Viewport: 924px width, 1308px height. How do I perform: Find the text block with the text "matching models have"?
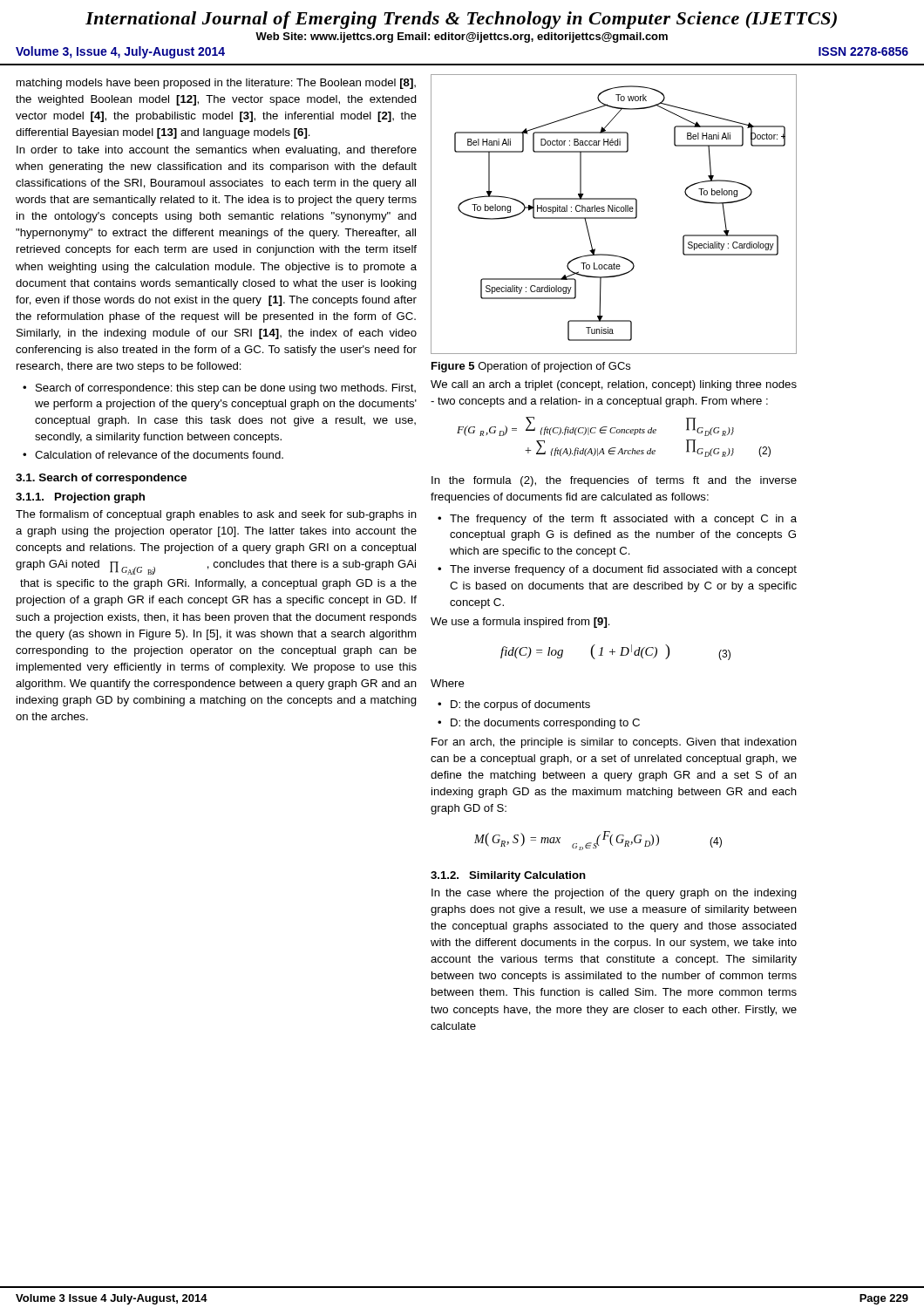(x=216, y=224)
